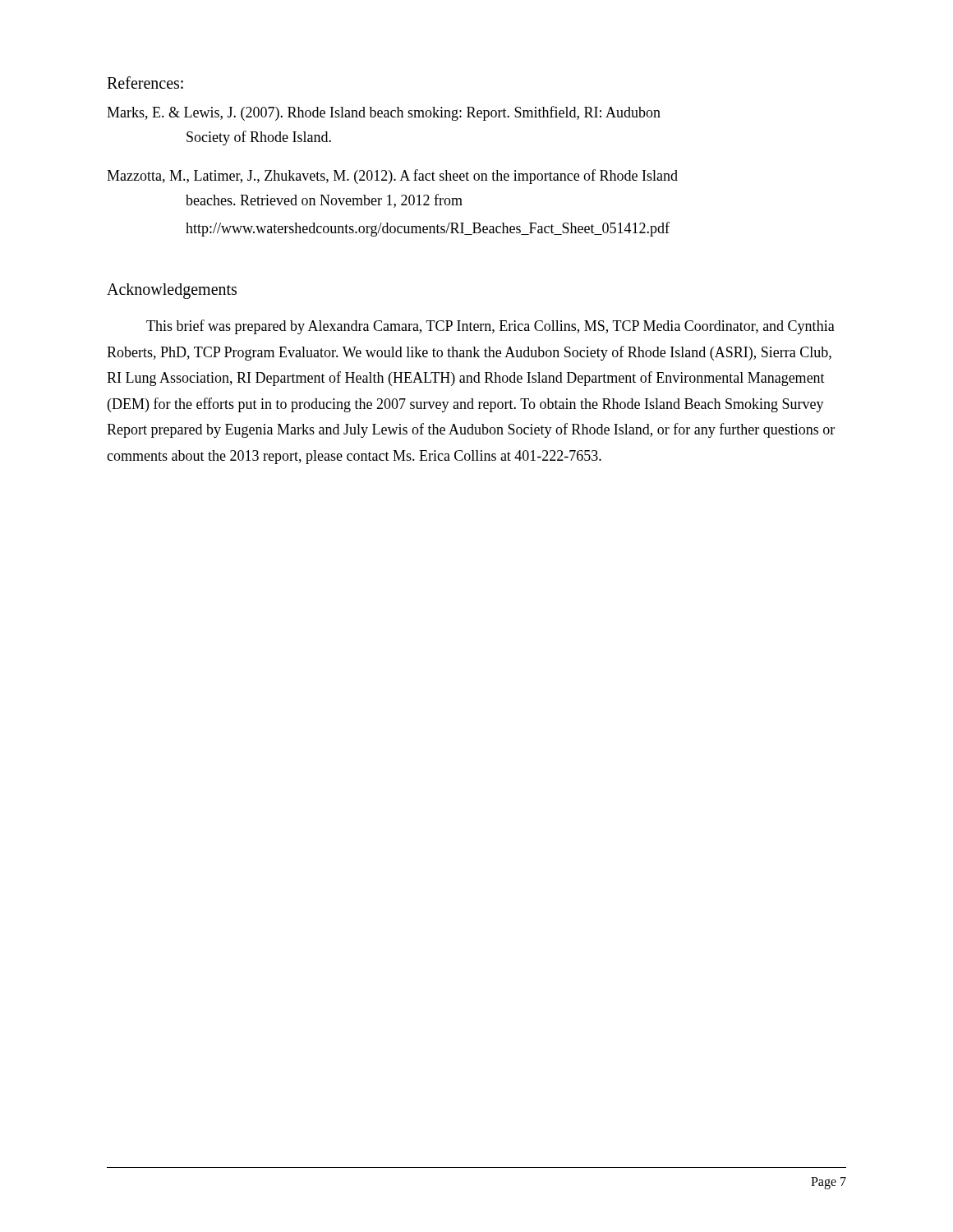Click on the passage starting "This brief was prepared by Alexandra Camara, TCP"
The width and height of the screenshot is (953, 1232).
pos(476,392)
